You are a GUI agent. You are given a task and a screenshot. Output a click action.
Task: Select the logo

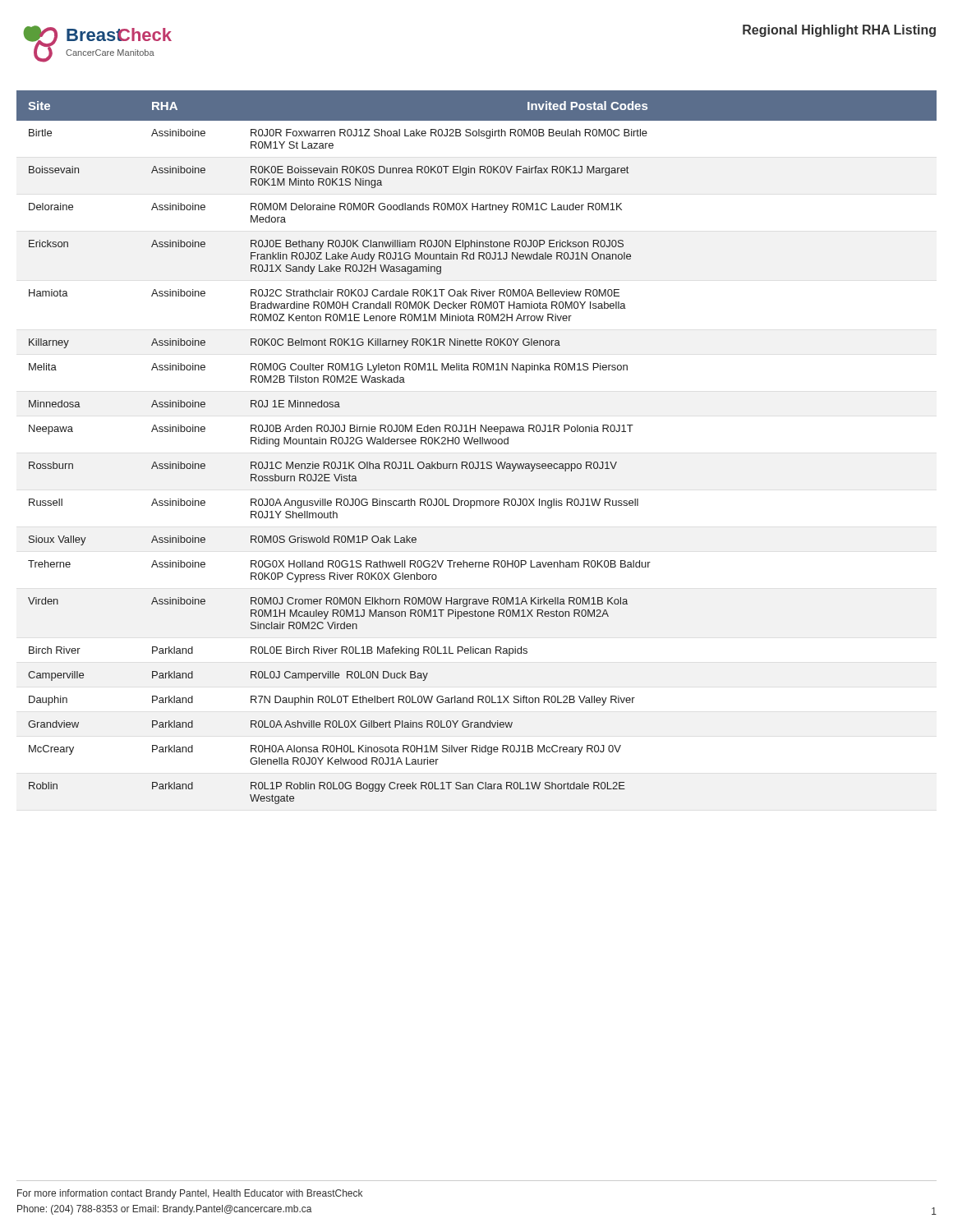point(107,47)
